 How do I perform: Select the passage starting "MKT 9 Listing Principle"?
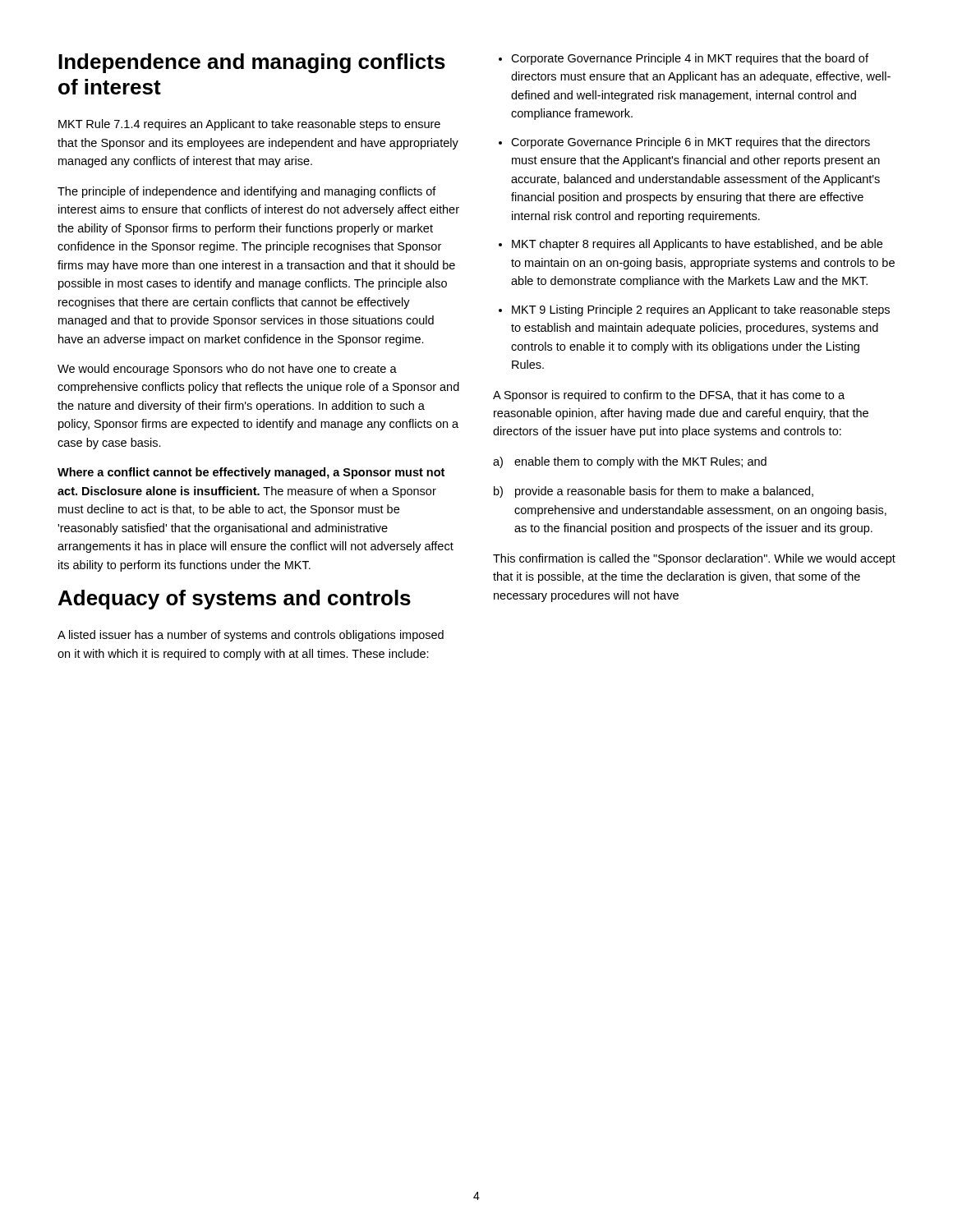(703, 337)
